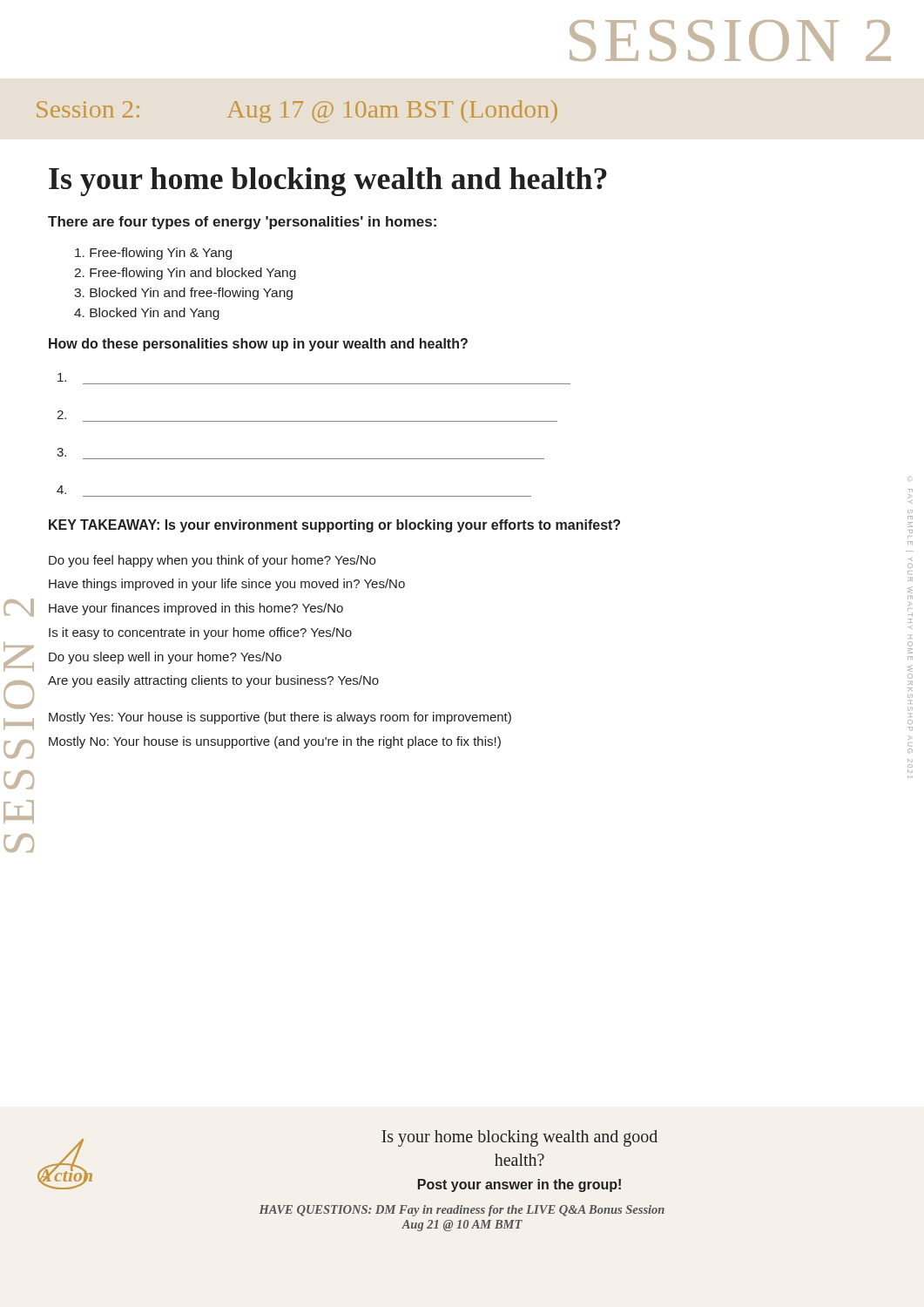Image resolution: width=924 pixels, height=1307 pixels.
Task: Click on the region starting "How do these"
Action: click(x=258, y=344)
